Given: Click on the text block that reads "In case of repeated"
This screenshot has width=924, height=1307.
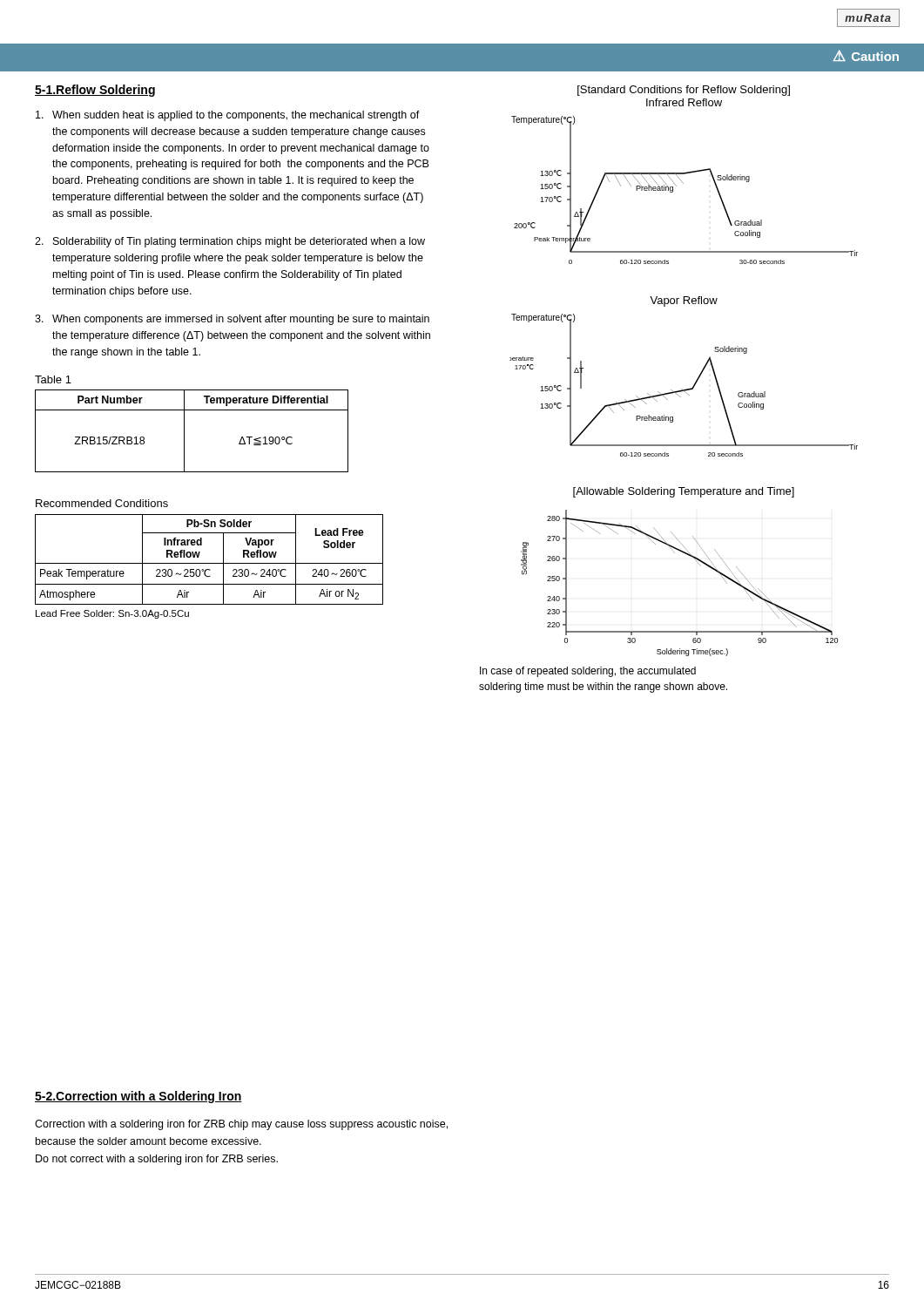Looking at the screenshot, I should pyautogui.click(x=604, y=679).
